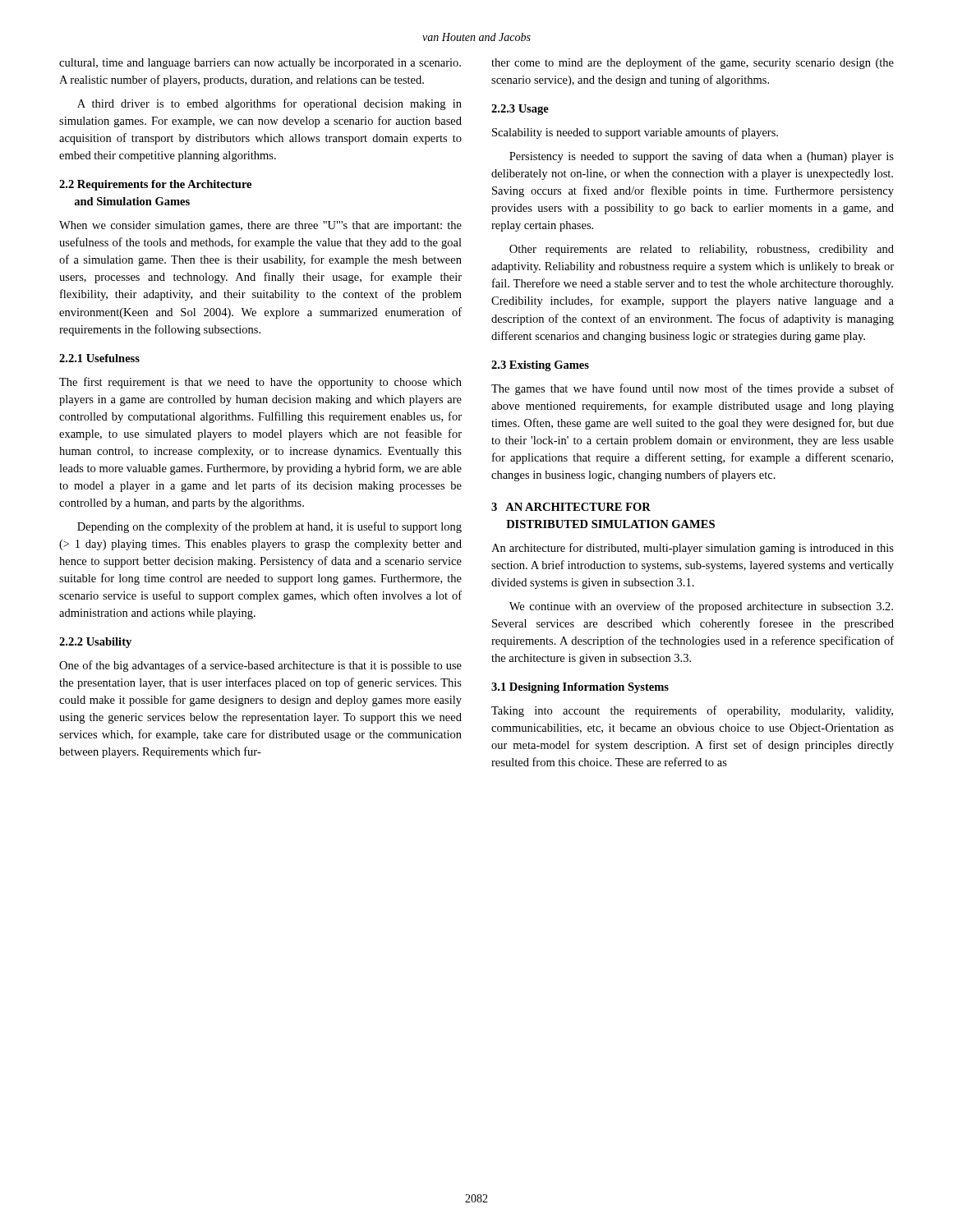953x1232 pixels.
Task: Click on the text block that reads "ther come to mind are the deployment"
Action: [x=693, y=72]
